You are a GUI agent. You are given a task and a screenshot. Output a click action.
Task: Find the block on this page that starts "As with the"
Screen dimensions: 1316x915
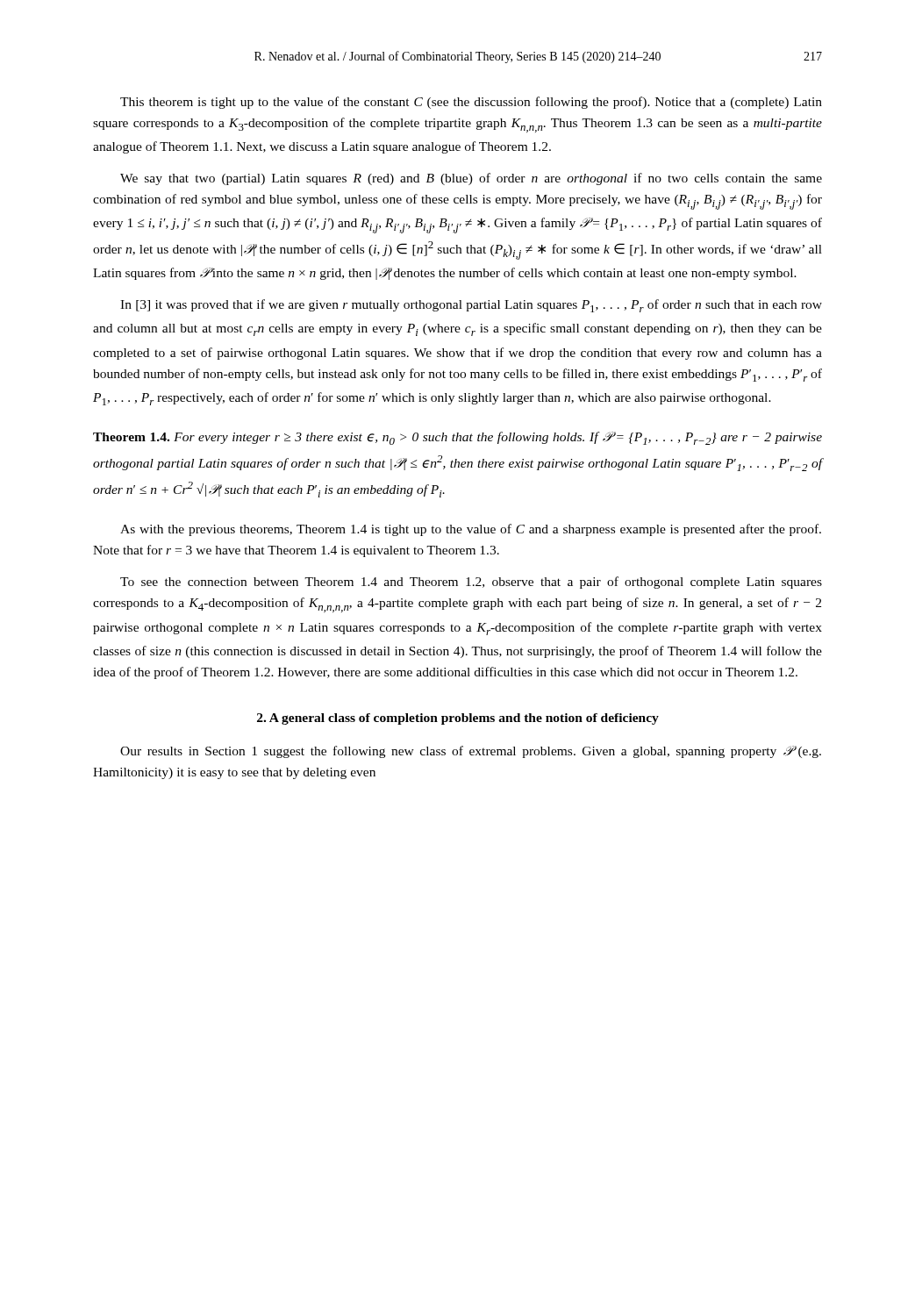458,539
